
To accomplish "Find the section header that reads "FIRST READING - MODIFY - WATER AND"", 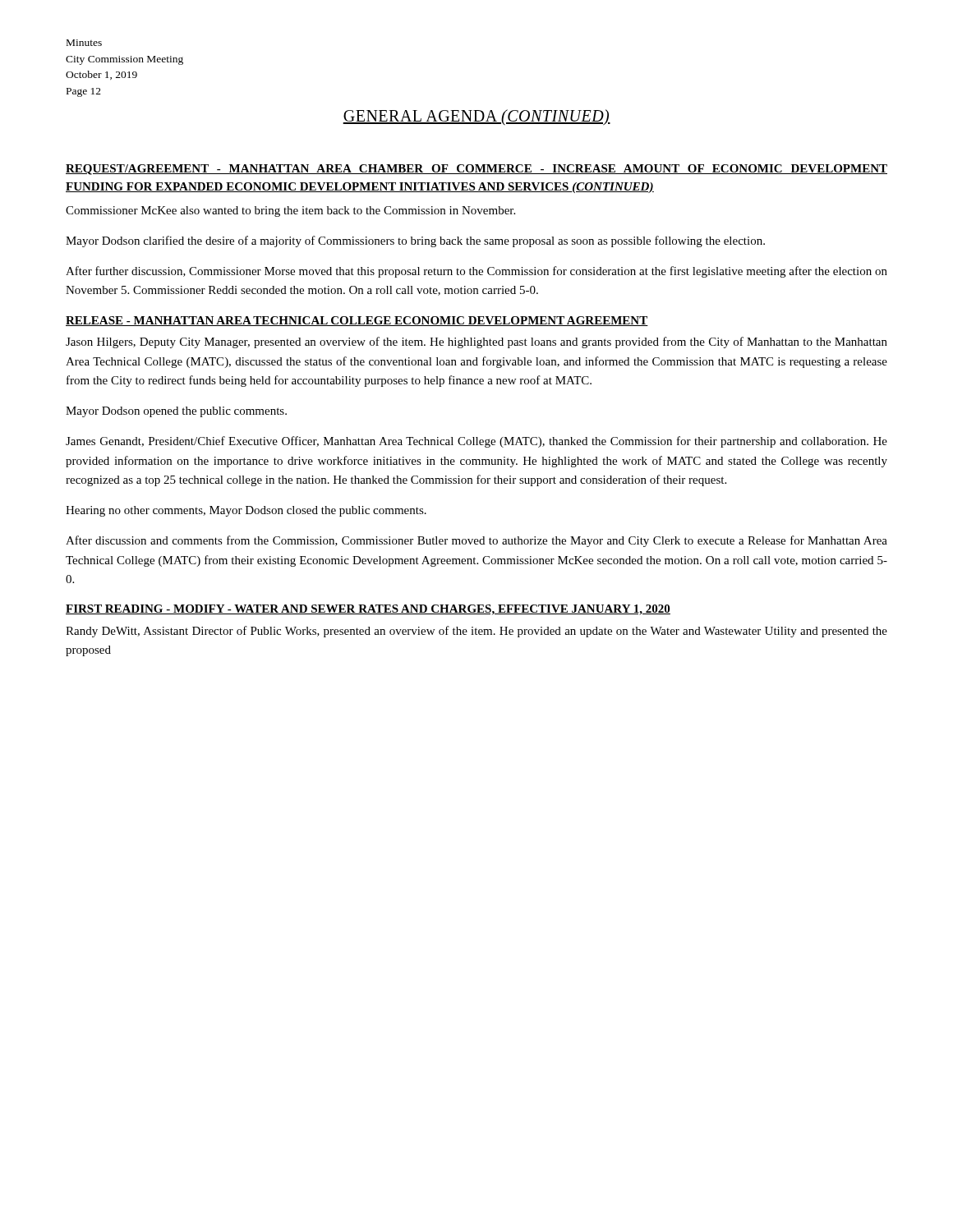I will [476, 609].
